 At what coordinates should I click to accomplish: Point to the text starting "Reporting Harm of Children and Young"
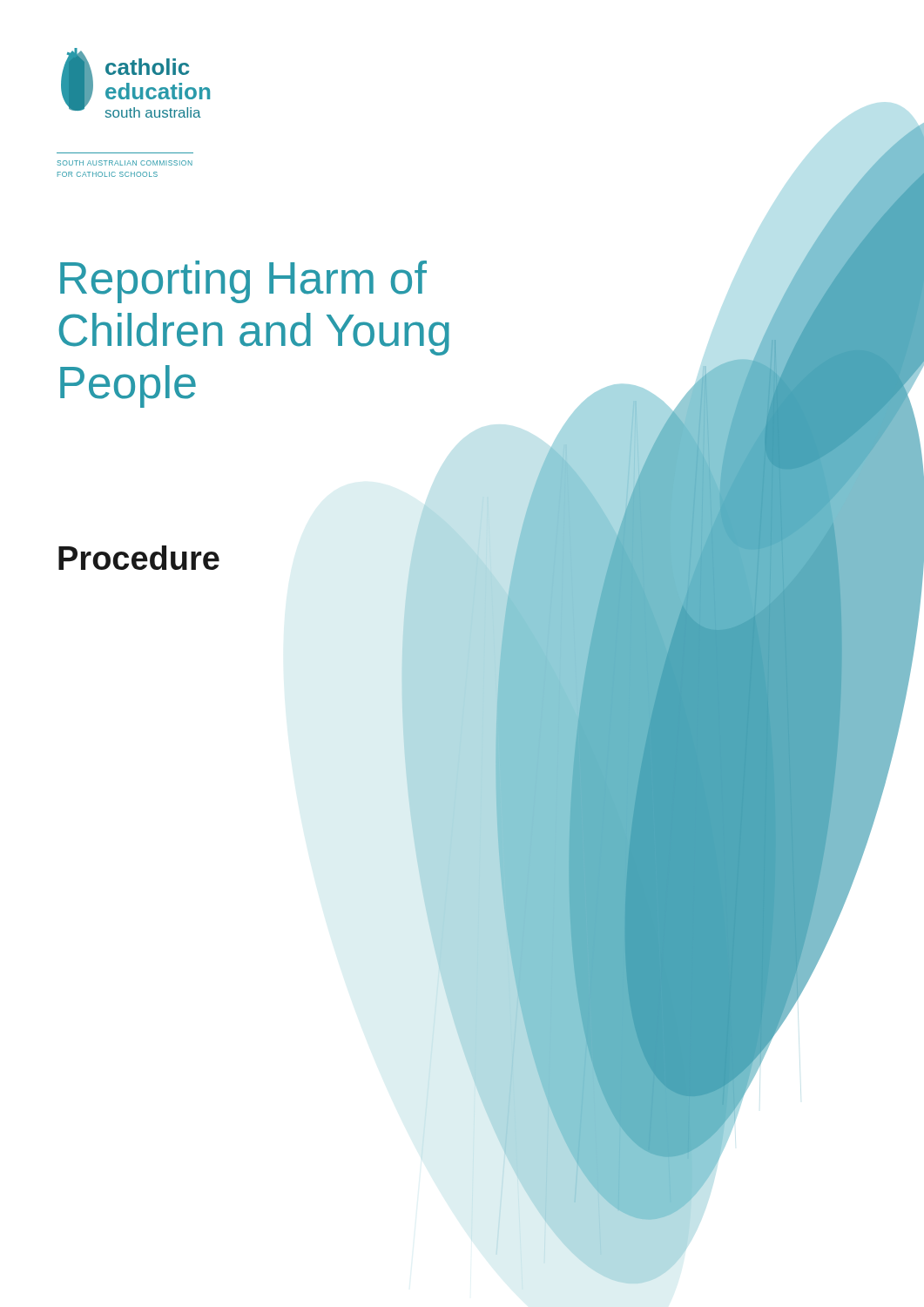pos(257,331)
